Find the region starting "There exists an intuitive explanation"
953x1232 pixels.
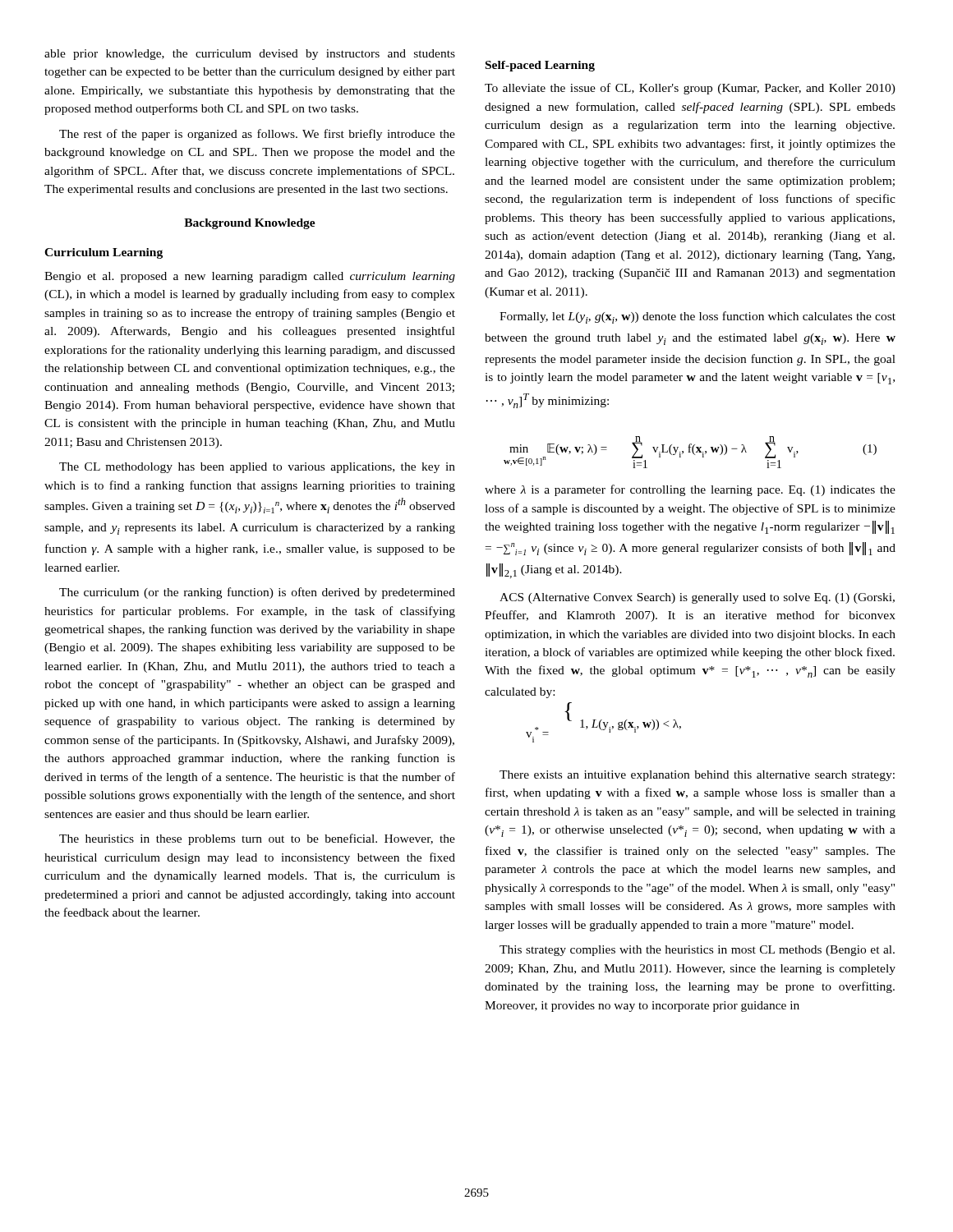690,850
